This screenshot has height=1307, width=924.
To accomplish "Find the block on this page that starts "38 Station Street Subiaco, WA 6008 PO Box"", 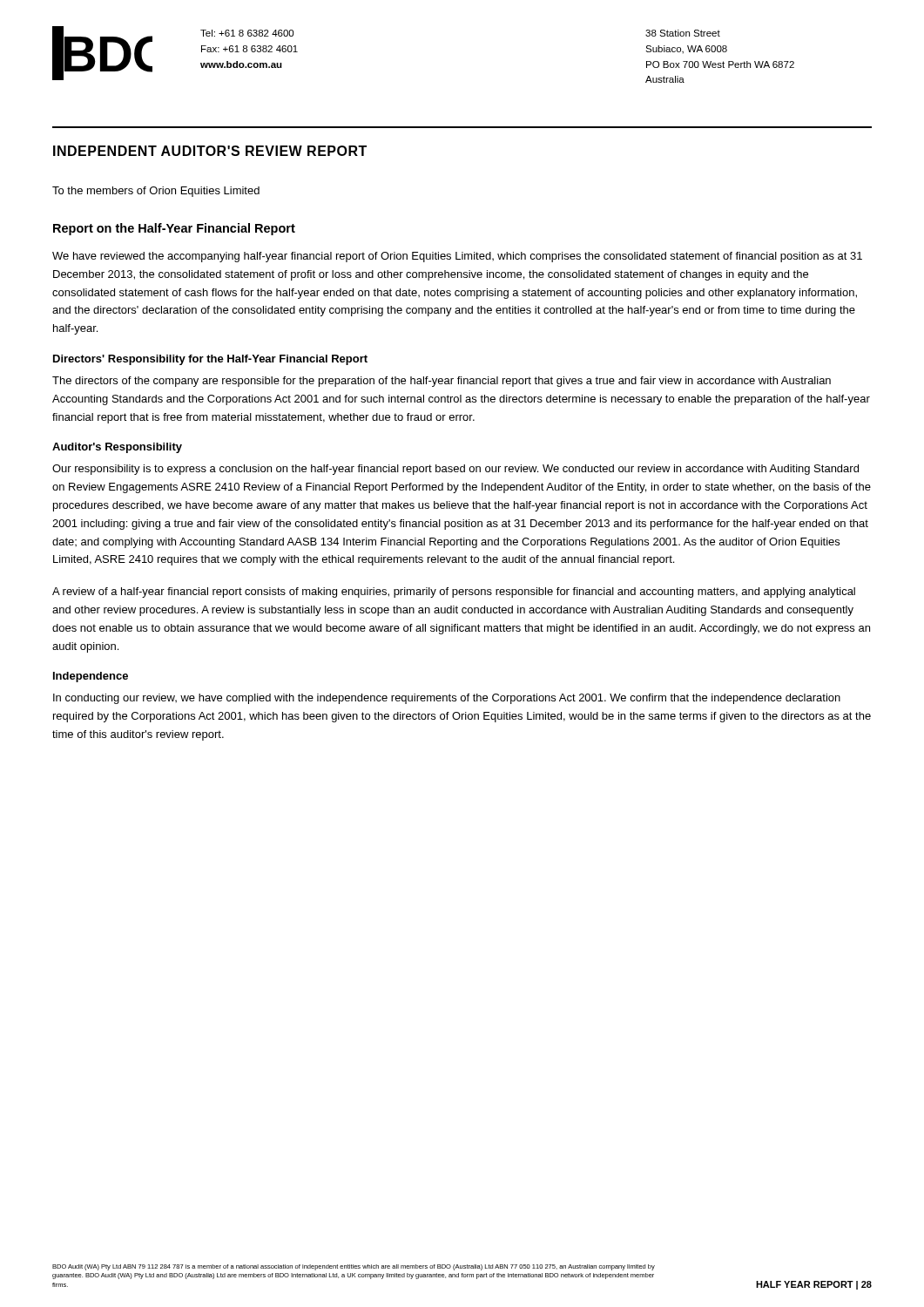I will tap(720, 56).
